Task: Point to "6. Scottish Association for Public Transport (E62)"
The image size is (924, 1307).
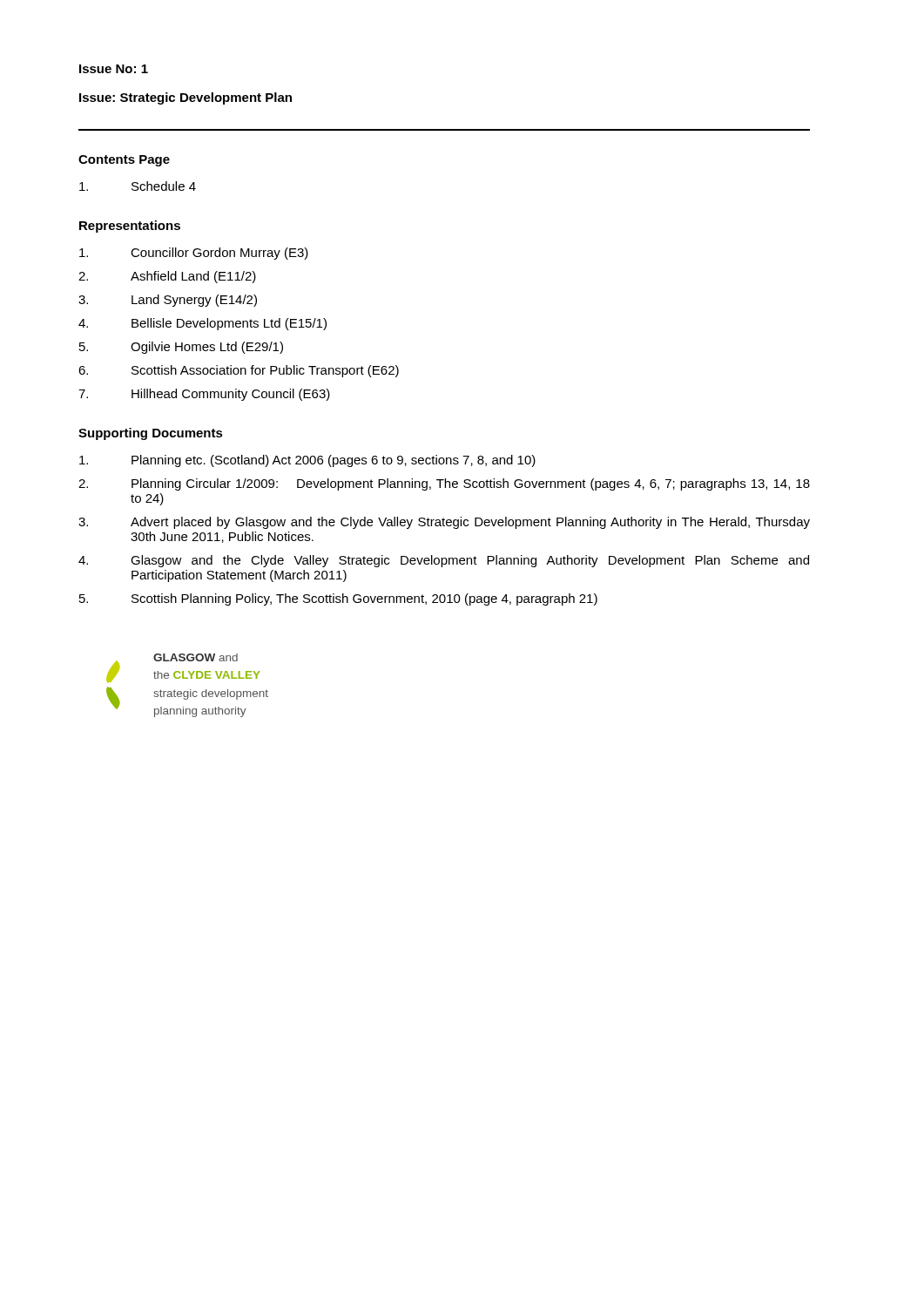Action: coord(239,371)
